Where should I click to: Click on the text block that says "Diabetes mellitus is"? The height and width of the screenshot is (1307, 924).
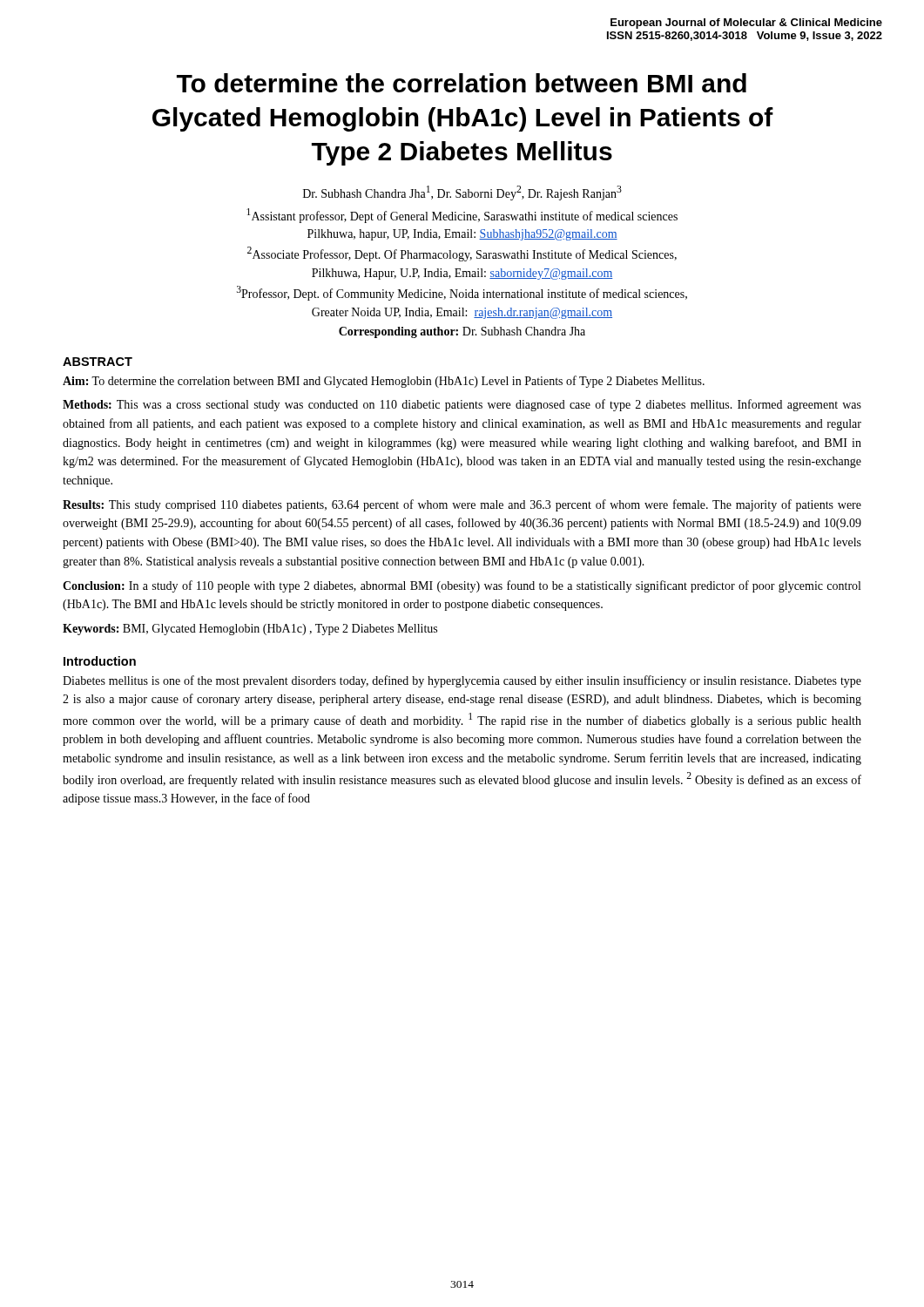coord(462,740)
